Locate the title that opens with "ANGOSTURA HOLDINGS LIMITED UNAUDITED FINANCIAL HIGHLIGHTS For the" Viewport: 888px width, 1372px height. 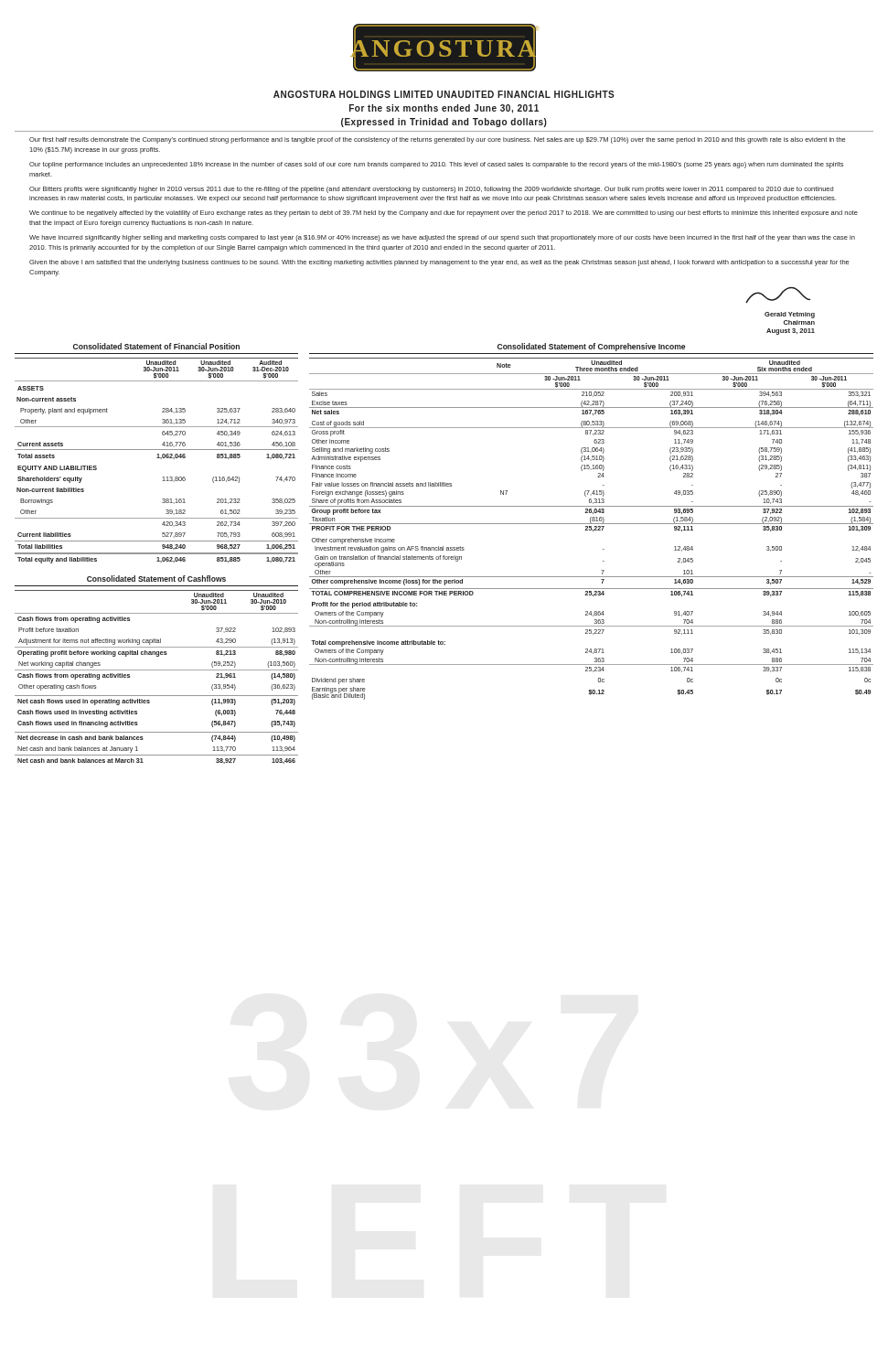tap(444, 108)
